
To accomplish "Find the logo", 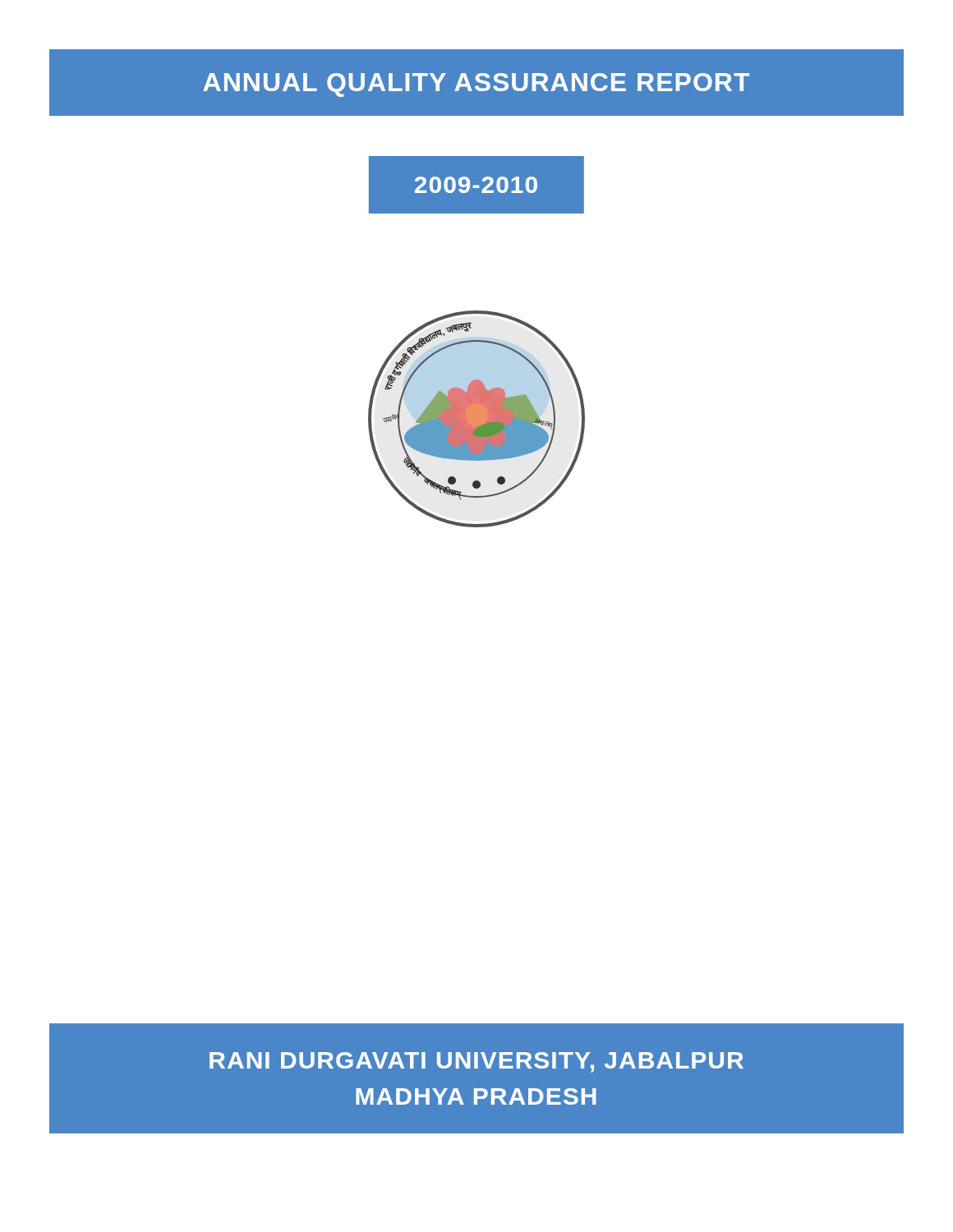I will (x=476, y=419).
